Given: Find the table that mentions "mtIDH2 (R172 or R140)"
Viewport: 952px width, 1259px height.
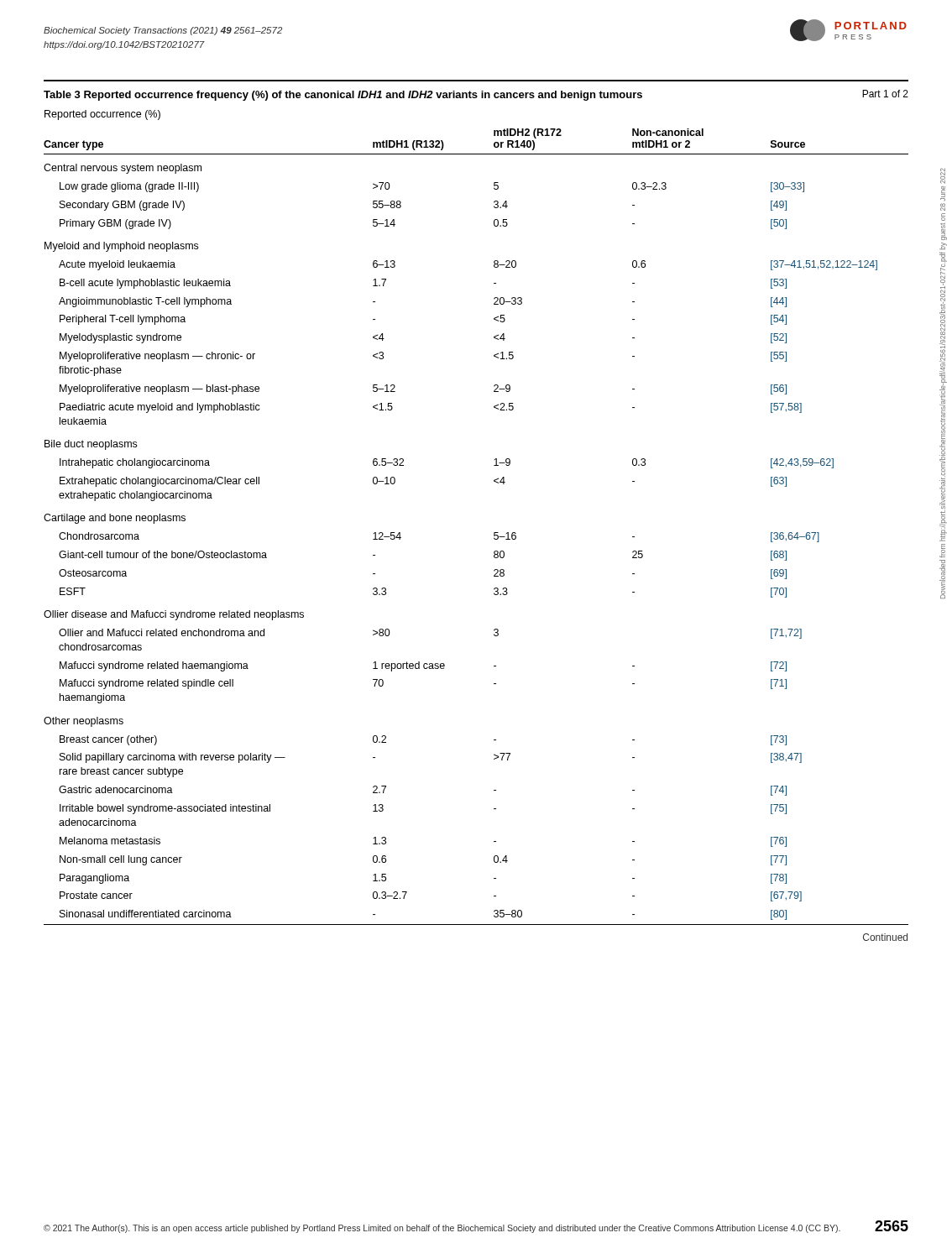Looking at the screenshot, I should 476,524.
